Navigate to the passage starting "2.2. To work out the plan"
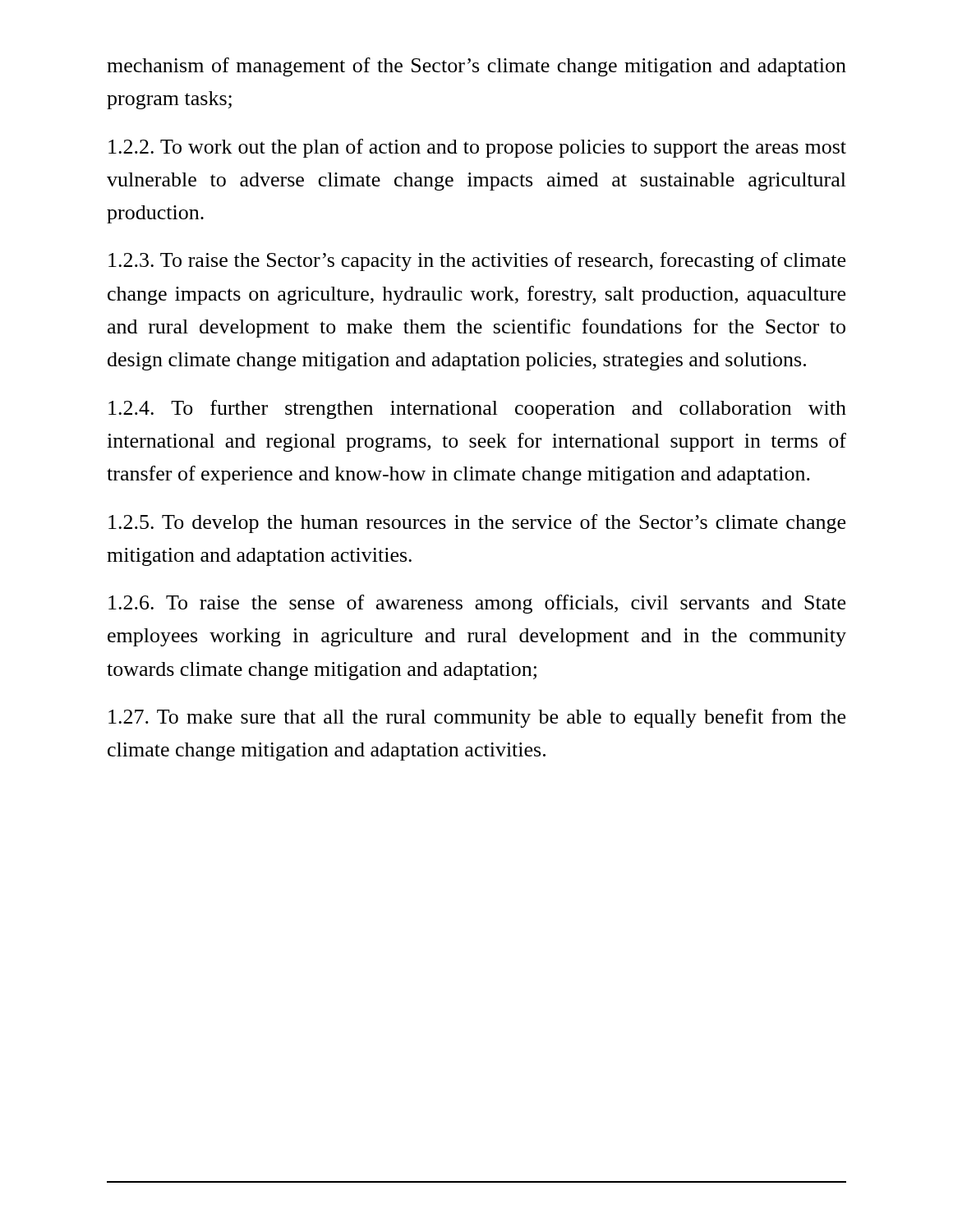The height and width of the screenshot is (1232, 953). [476, 179]
